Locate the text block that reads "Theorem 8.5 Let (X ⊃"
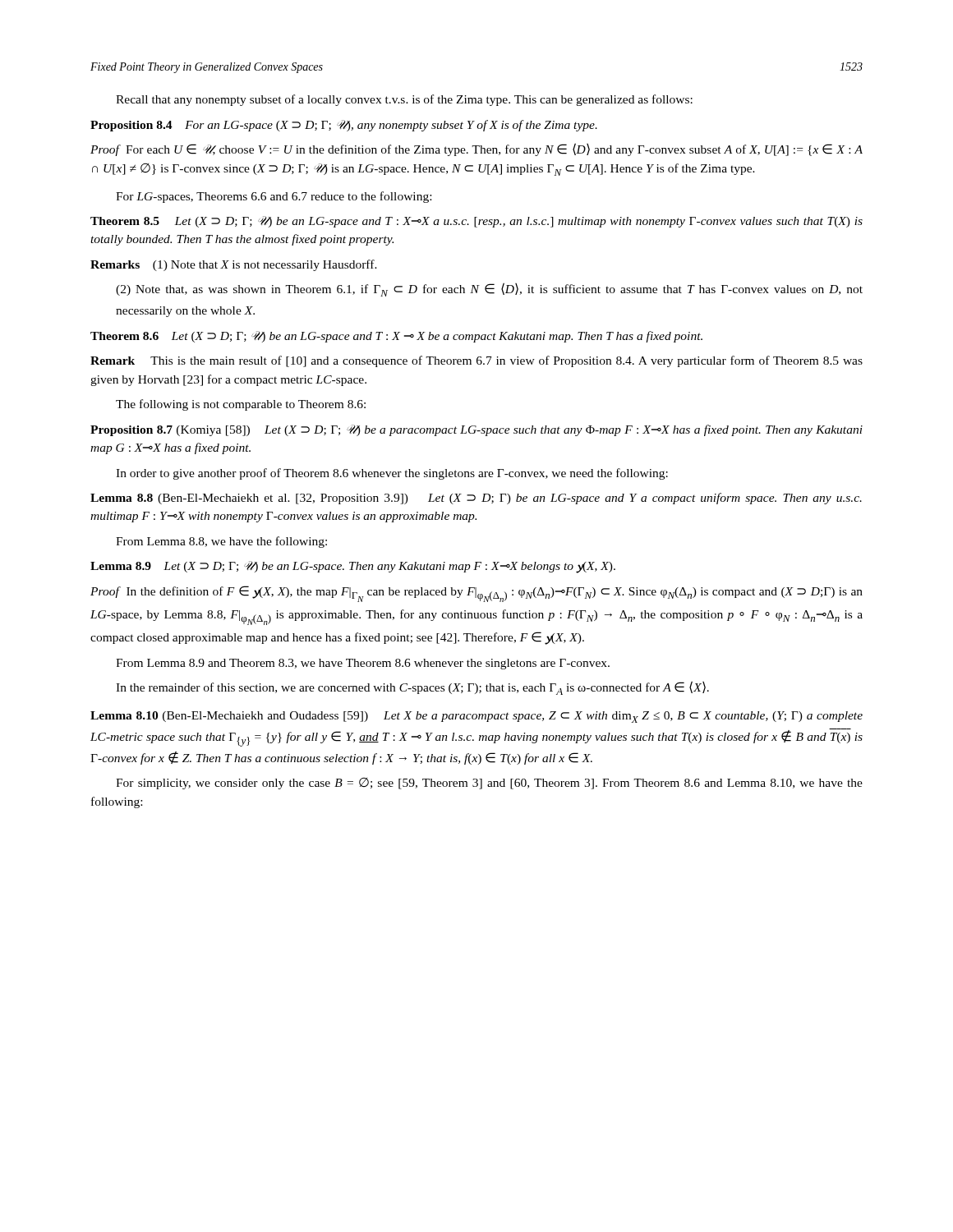This screenshot has height=1232, width=953. [476, 230]
